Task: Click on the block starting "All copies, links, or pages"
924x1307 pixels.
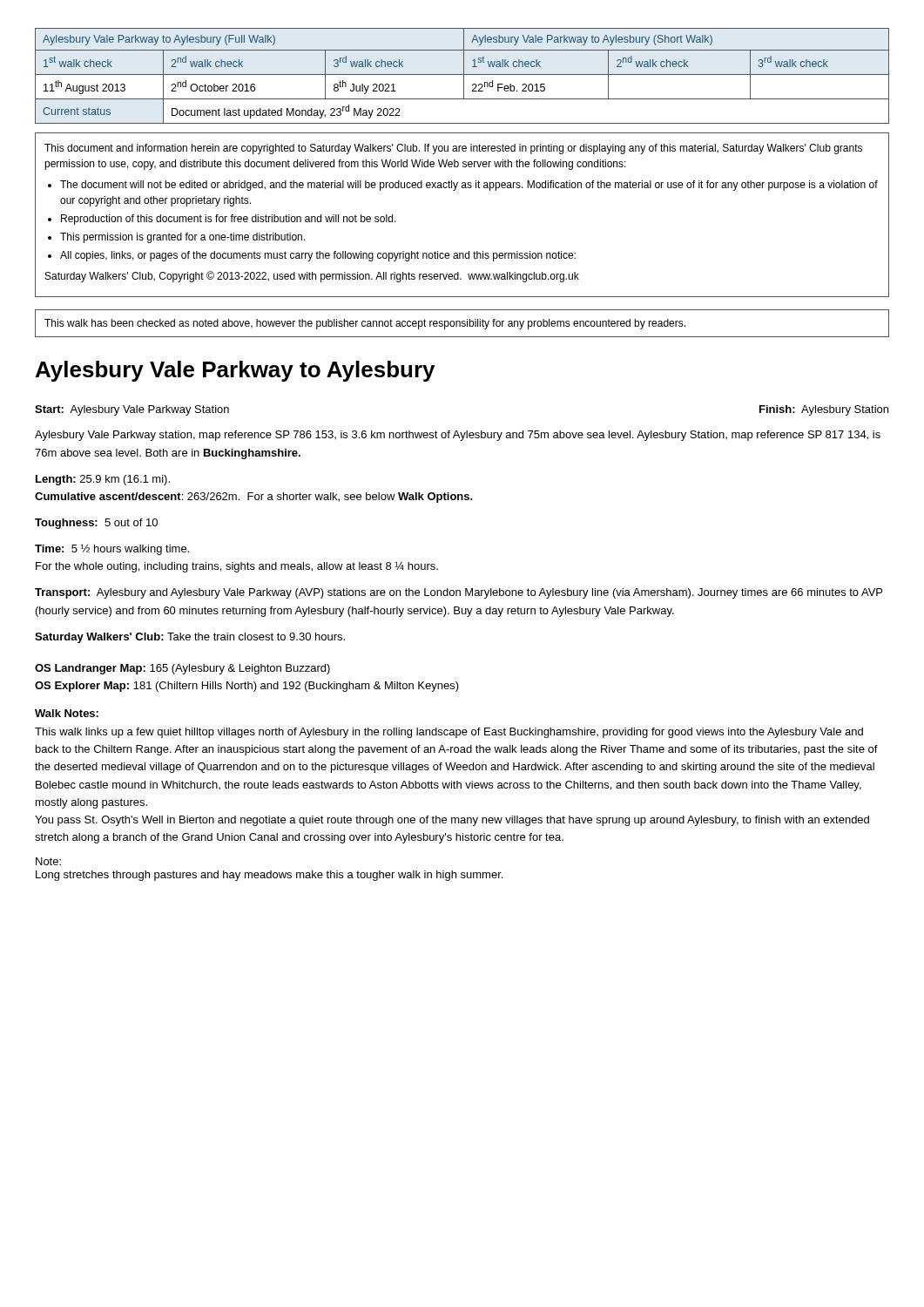Action: coord(318,256)
